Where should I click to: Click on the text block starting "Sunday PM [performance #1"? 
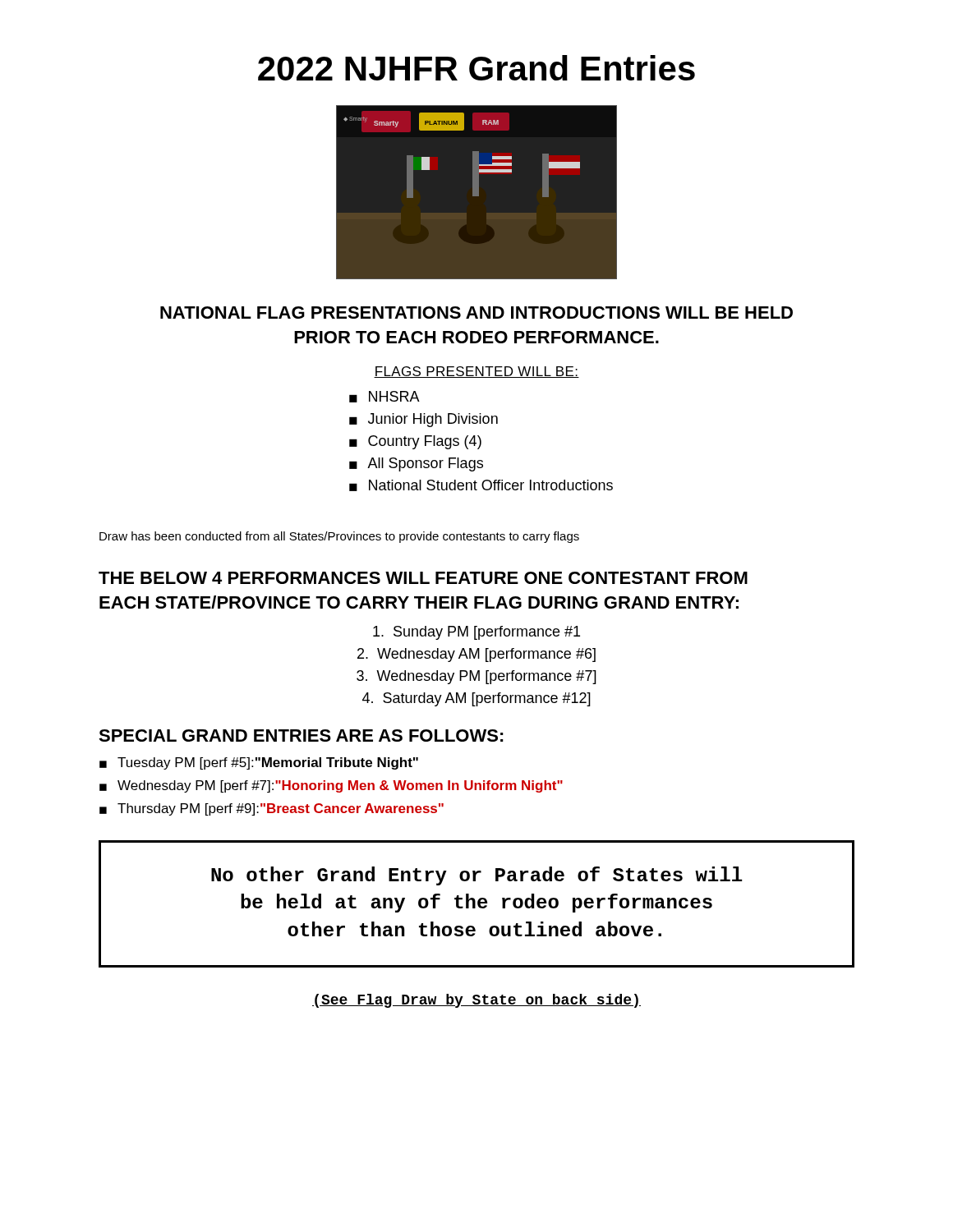click(476, 631)
